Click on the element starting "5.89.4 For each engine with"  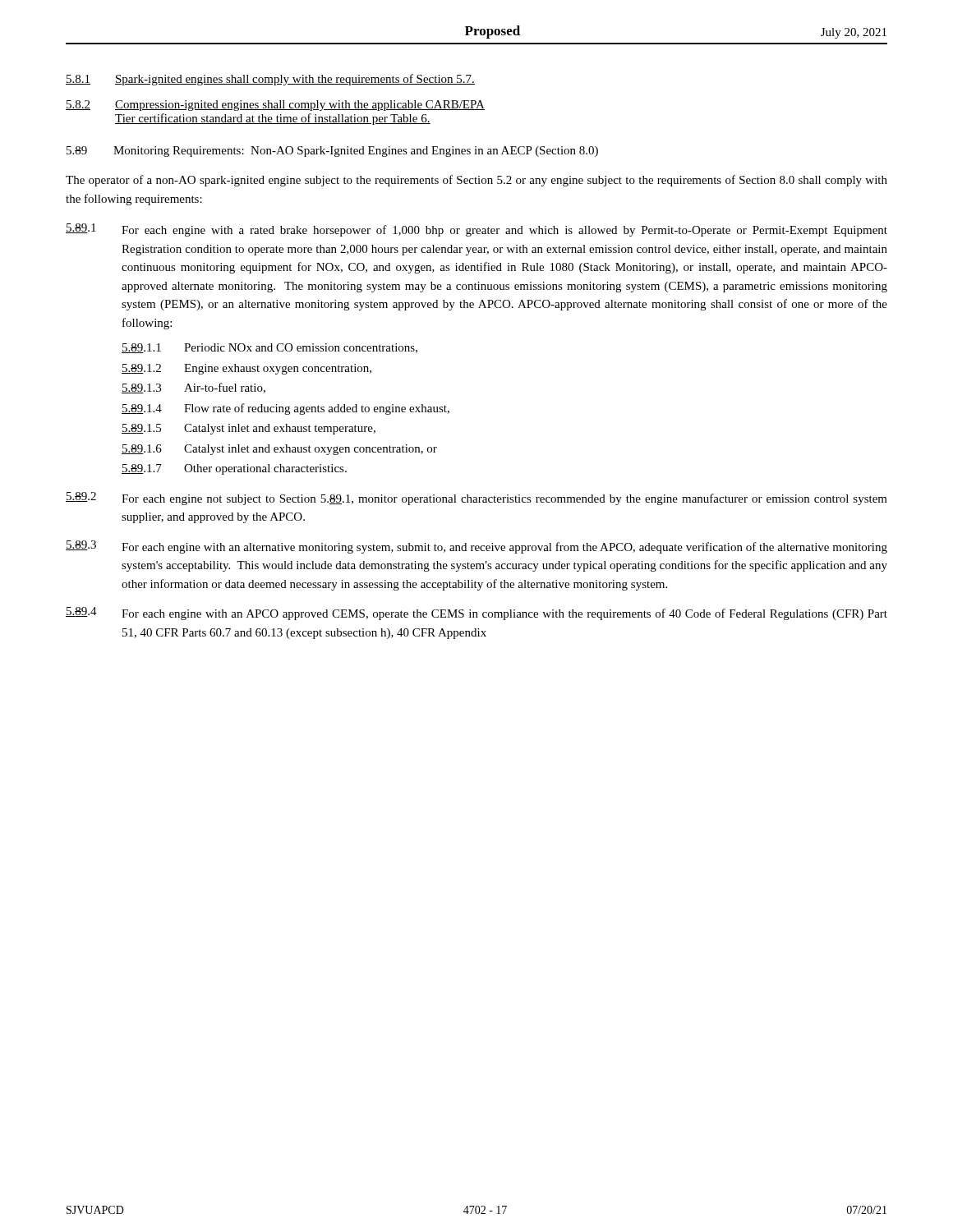pos(476,623)
